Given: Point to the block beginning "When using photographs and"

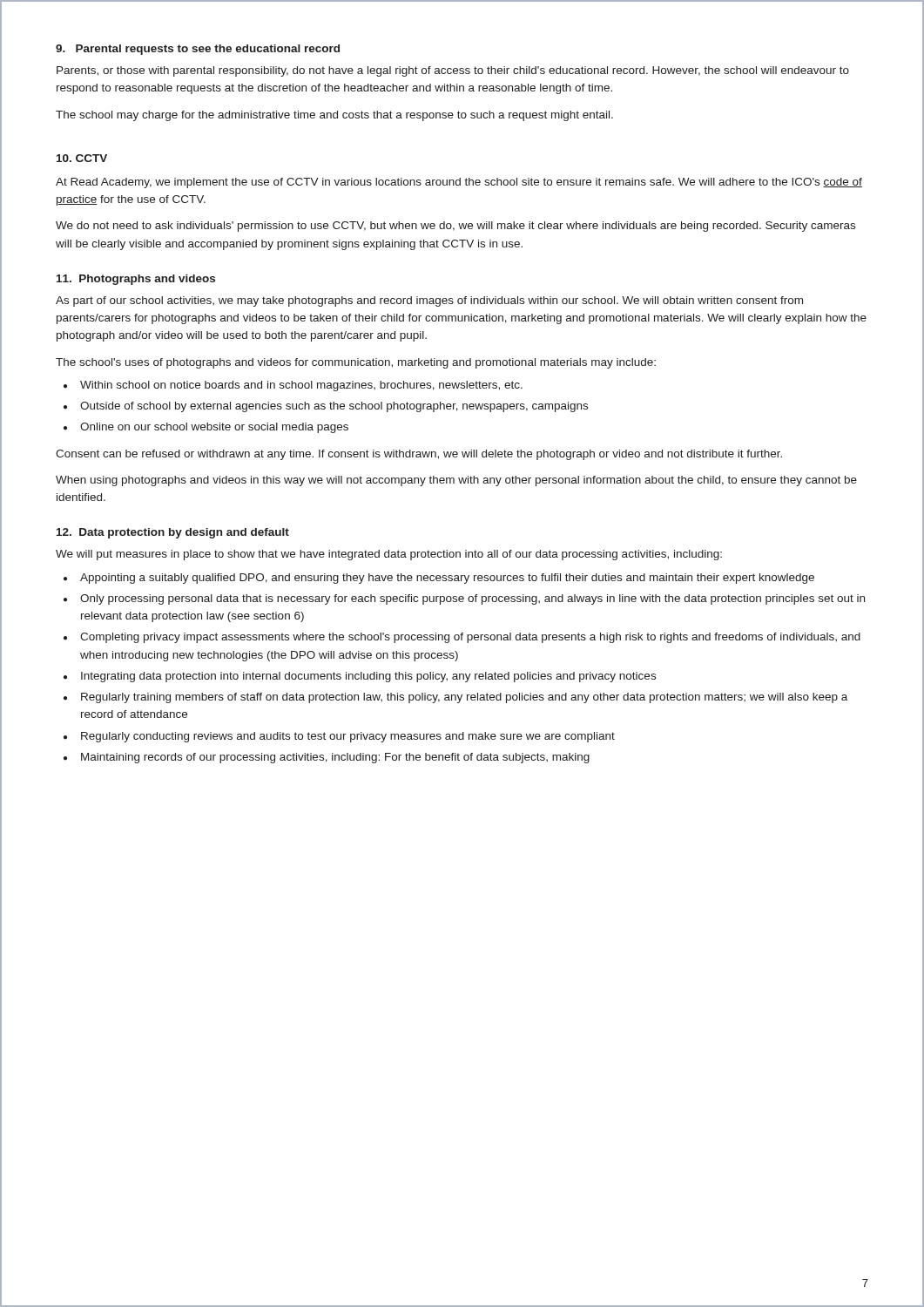Looking at the screenshot, I should point(456,488).
